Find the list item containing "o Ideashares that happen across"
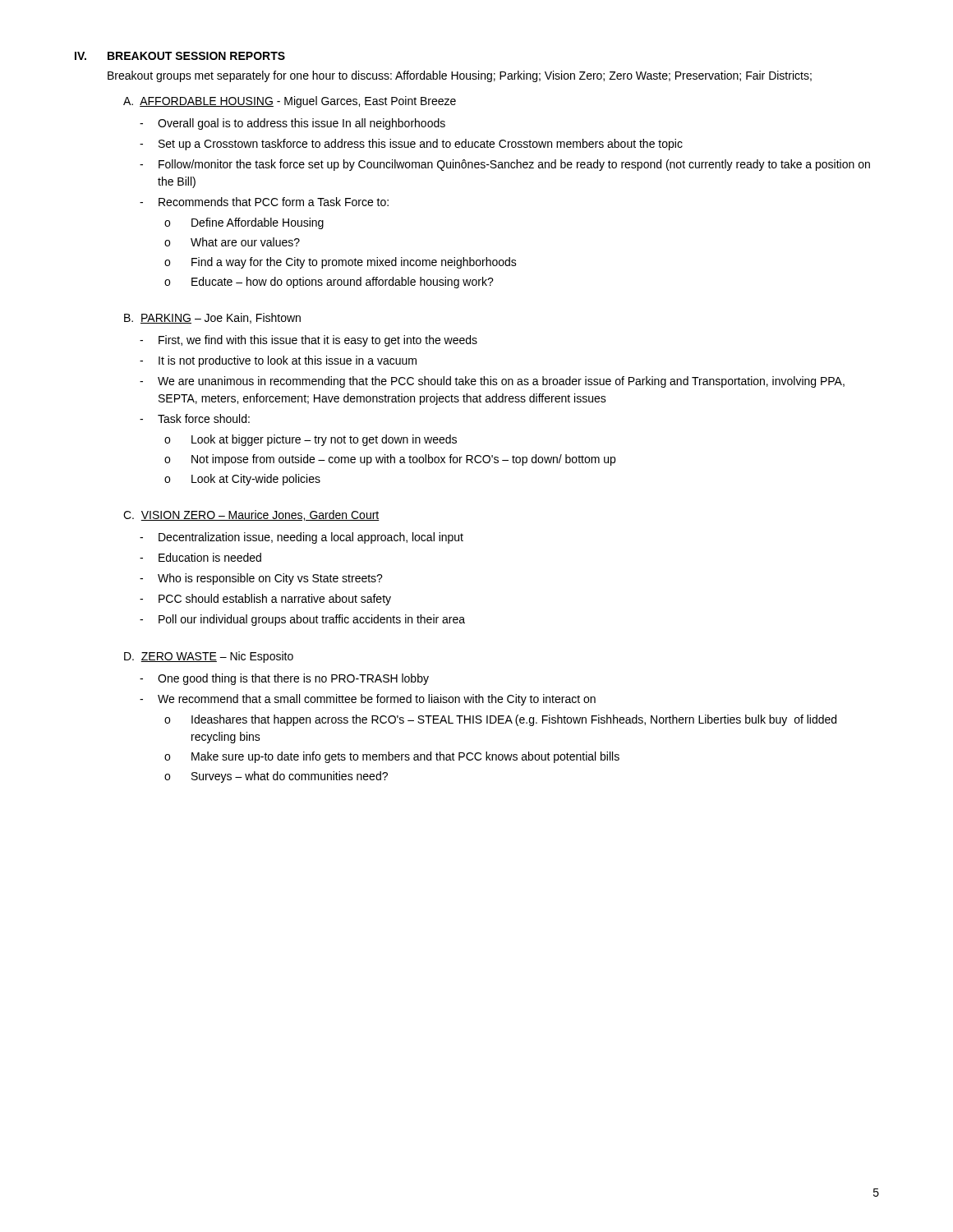Screen dimensions: 1232x953 522,728
